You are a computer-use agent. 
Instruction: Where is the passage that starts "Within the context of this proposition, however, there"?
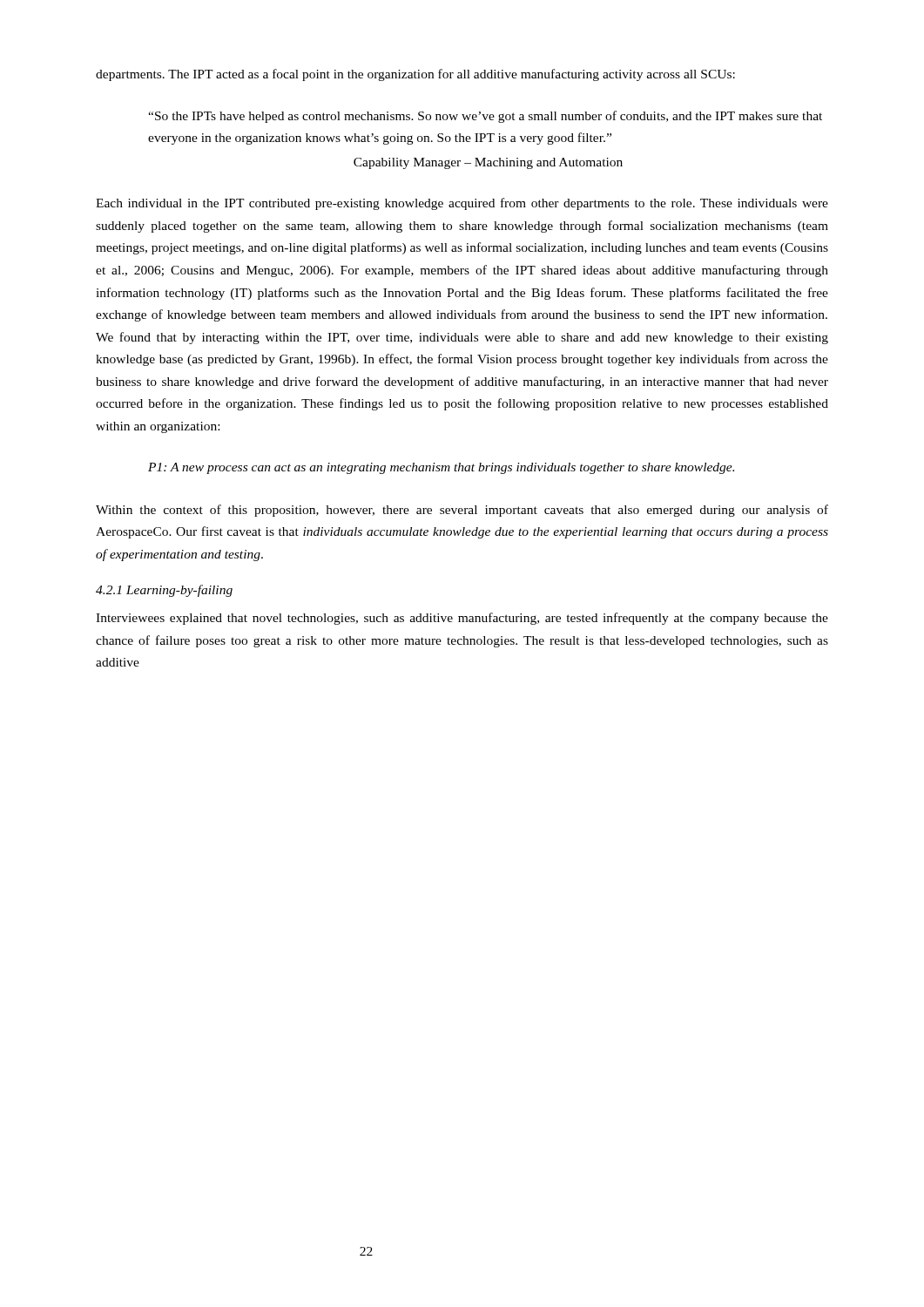click(x=462, y=532)
